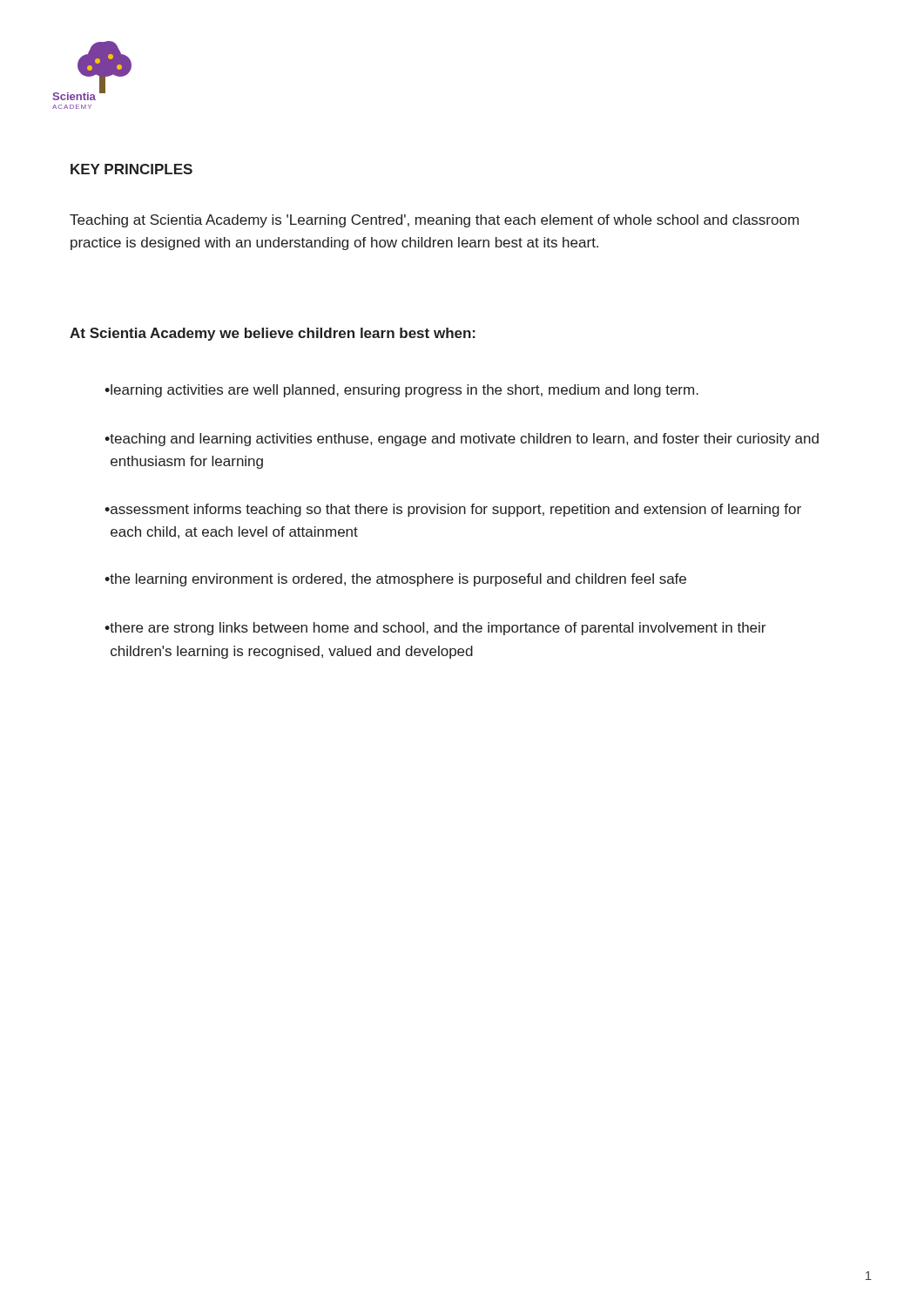Select the logo

105,70
